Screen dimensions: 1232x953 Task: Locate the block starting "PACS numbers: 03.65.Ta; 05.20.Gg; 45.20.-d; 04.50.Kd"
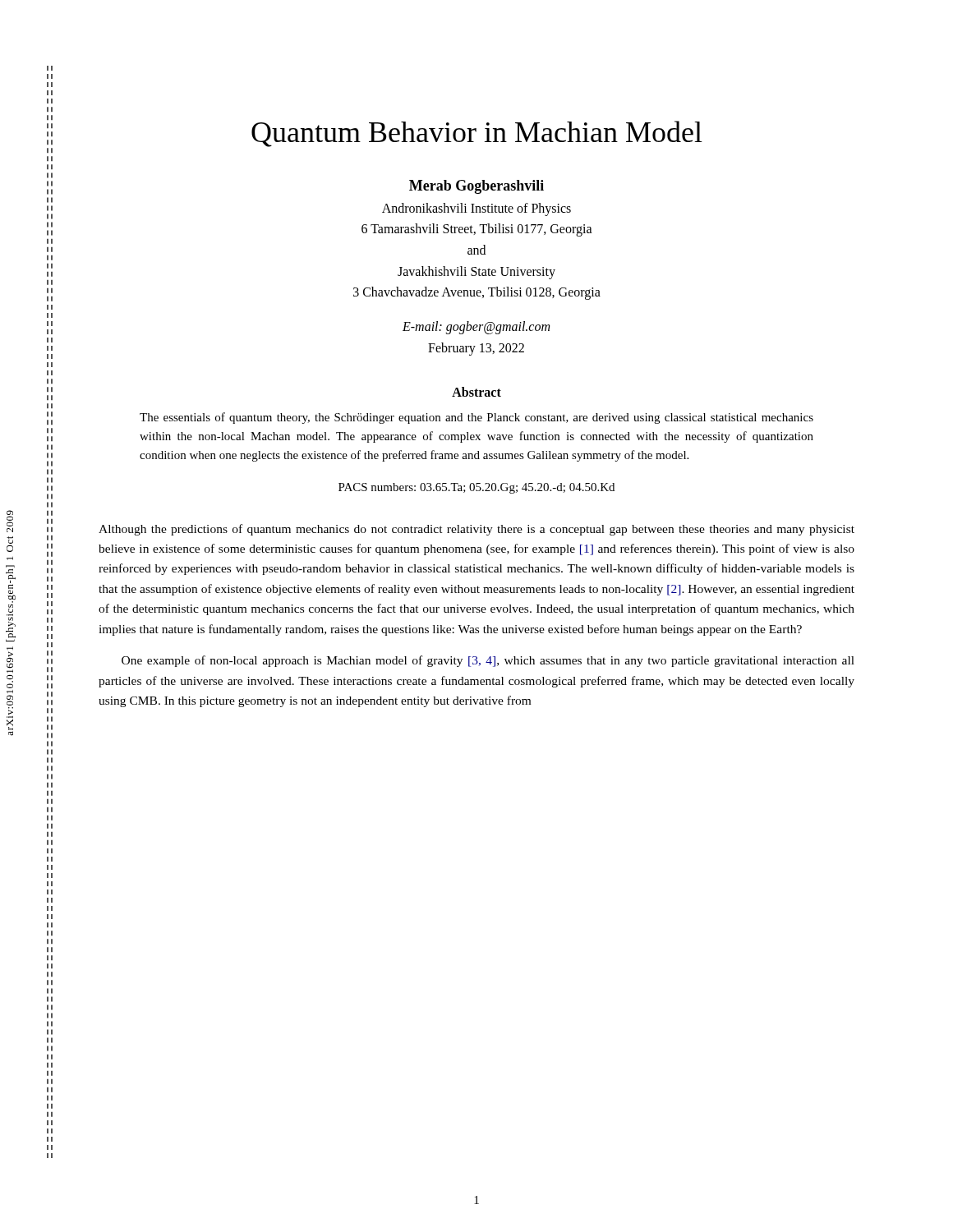[x=476, y=487]
